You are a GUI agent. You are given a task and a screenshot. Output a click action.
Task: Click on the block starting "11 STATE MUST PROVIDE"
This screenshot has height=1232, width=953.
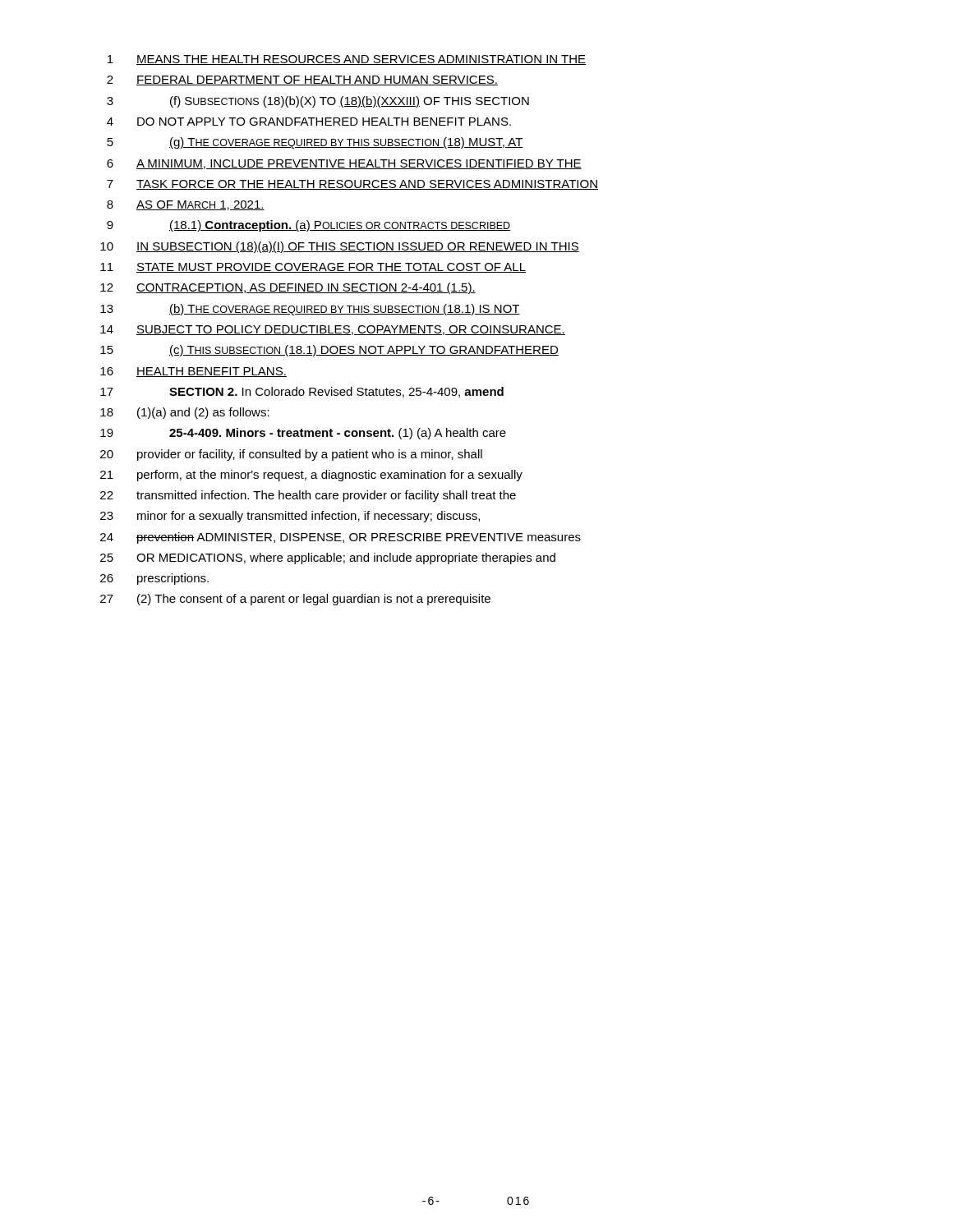coord(485,267)
